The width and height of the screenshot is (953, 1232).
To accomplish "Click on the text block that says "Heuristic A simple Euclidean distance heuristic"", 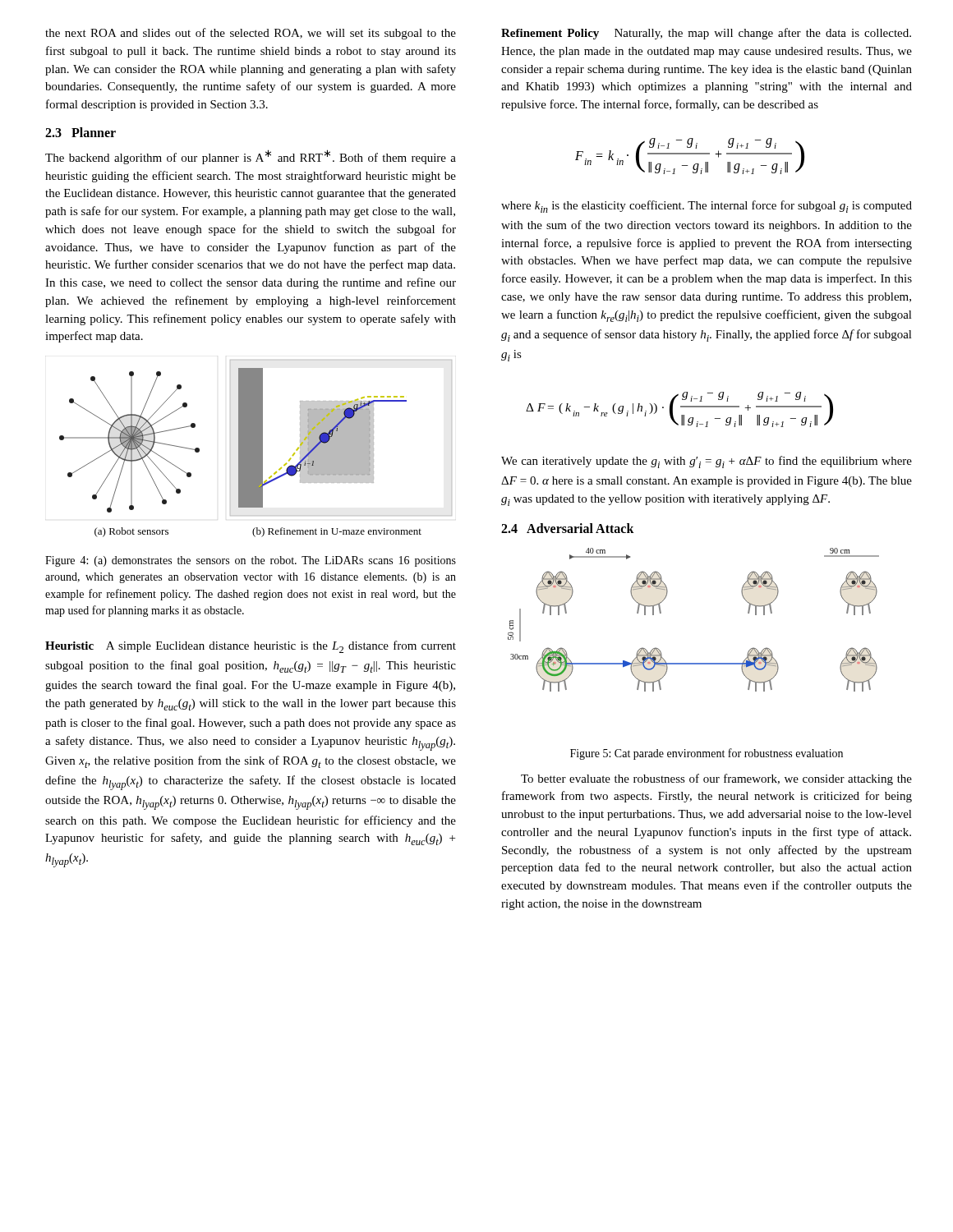I will (251, 753).
